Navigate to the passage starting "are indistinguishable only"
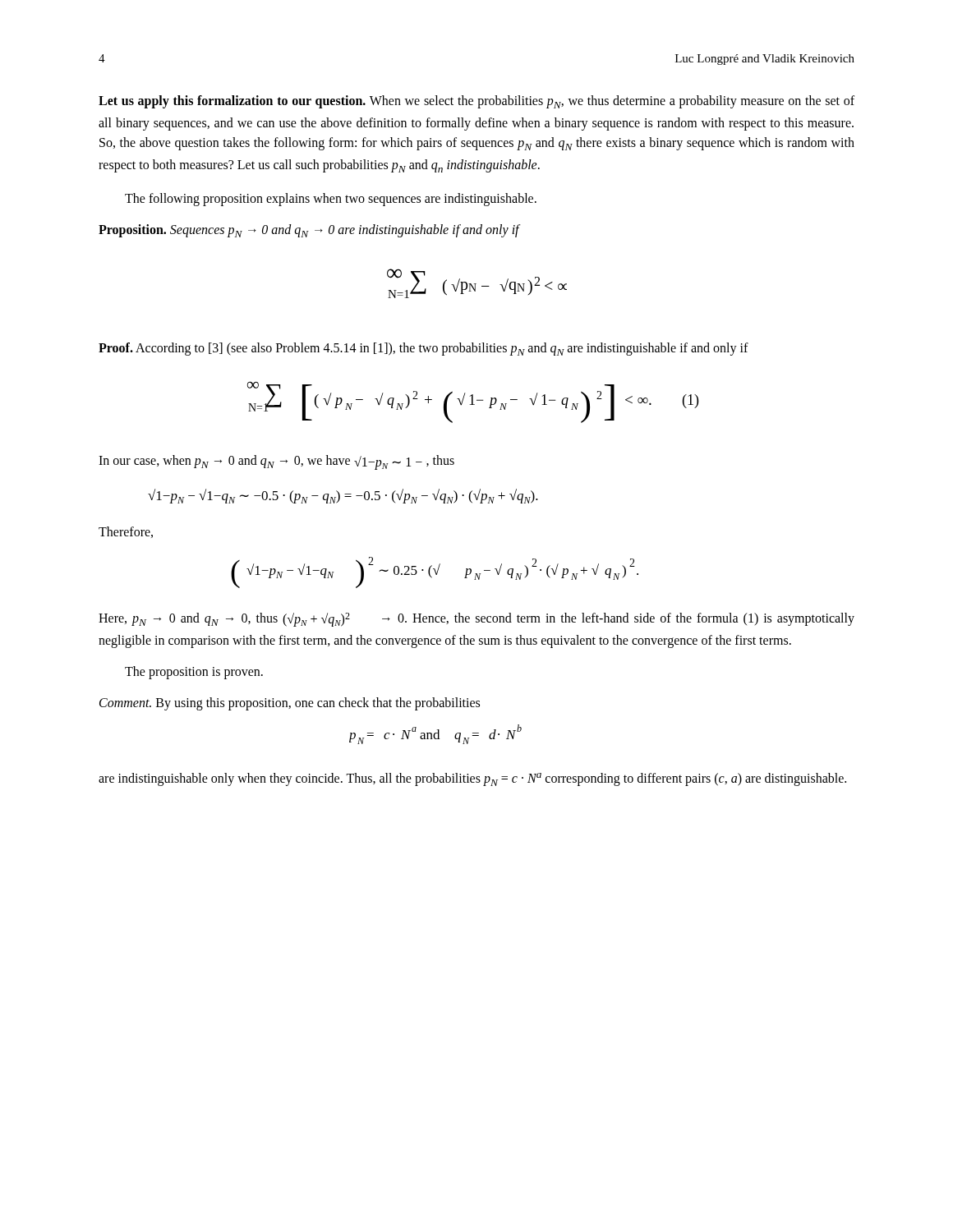The image size is (953, 1232). tap(473, 778)
